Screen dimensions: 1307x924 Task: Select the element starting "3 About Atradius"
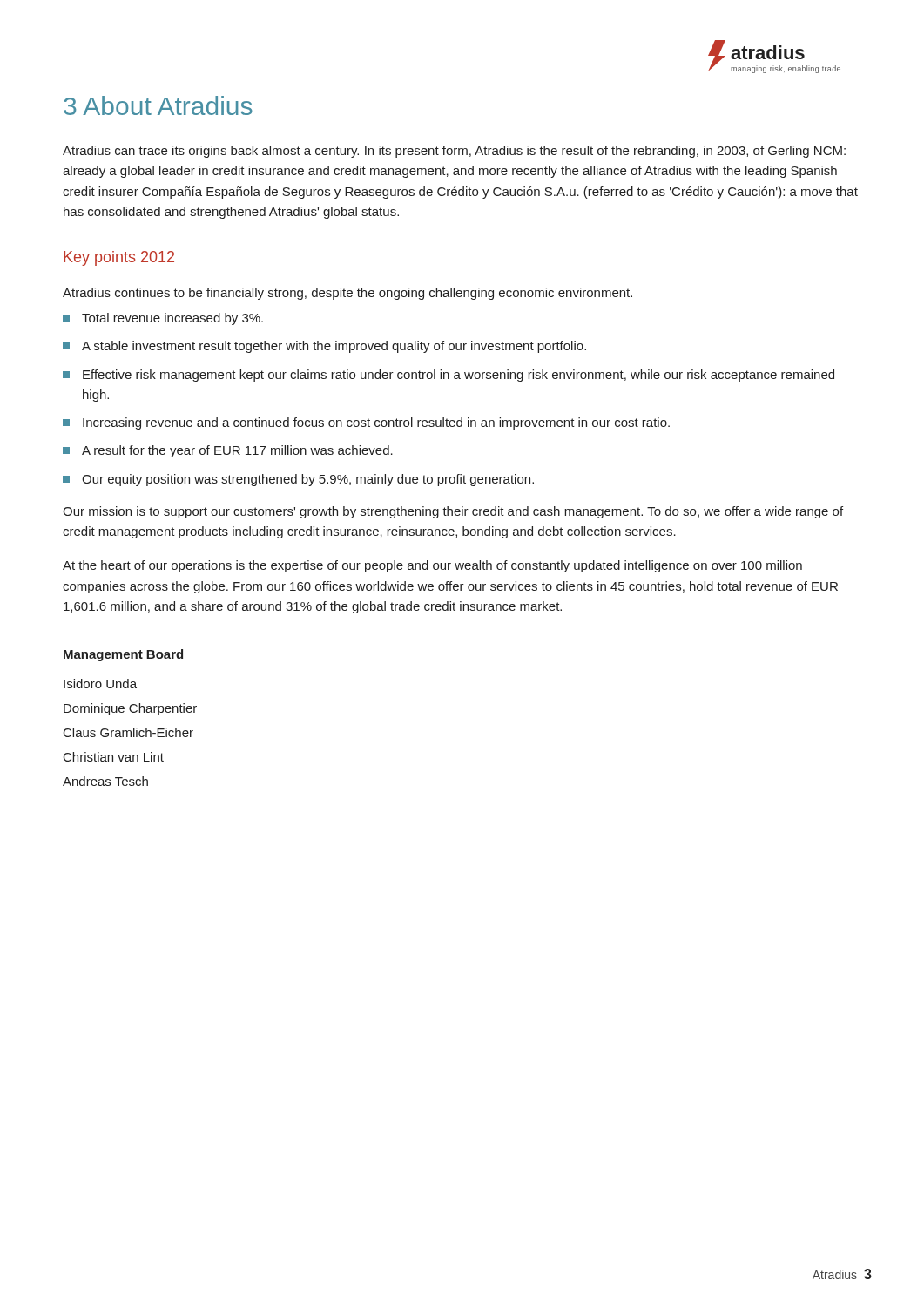tap(158, 105)
